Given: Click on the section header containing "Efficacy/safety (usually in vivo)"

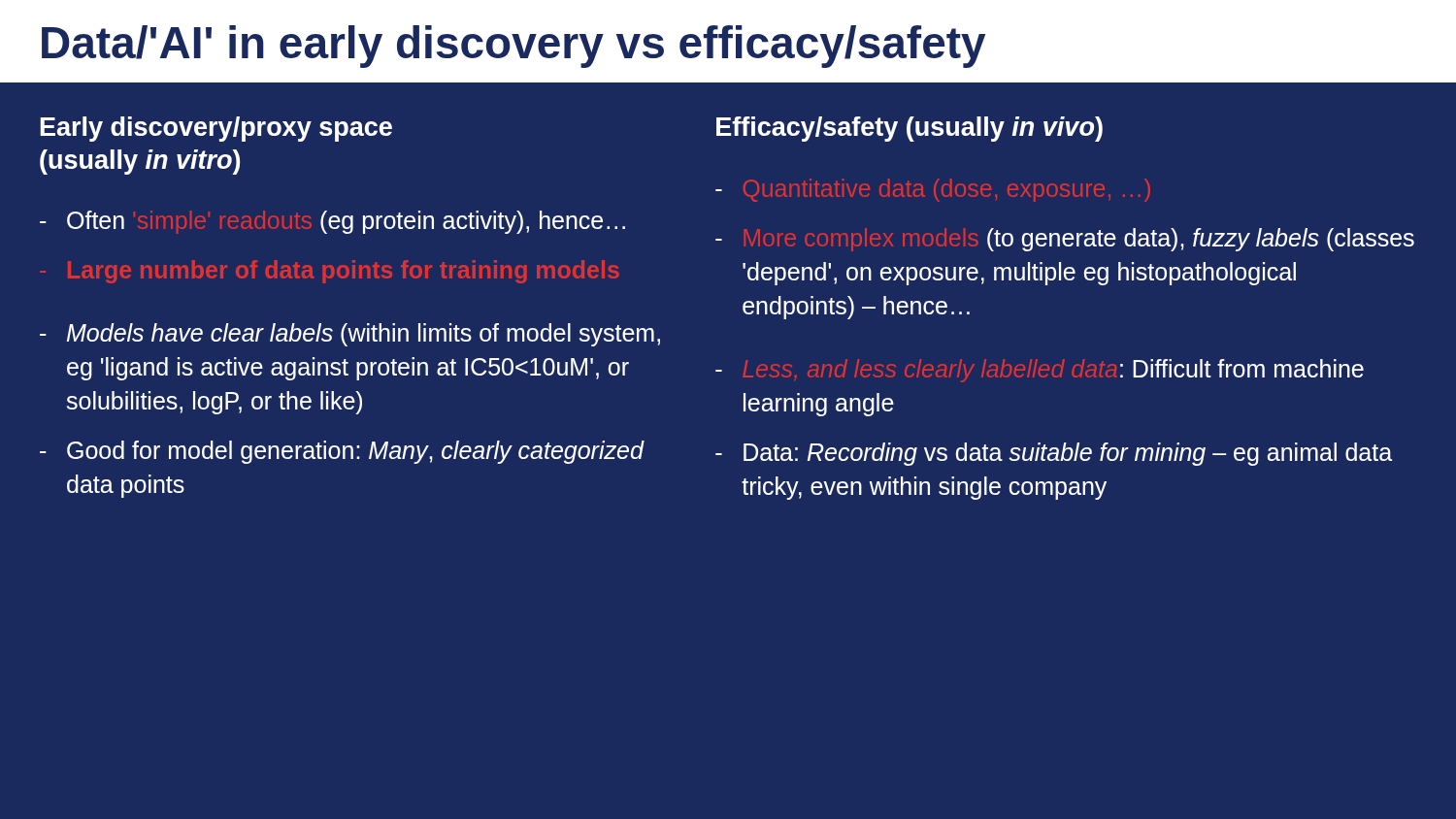Looking at the screenshot, I should (x=909, y=127).
